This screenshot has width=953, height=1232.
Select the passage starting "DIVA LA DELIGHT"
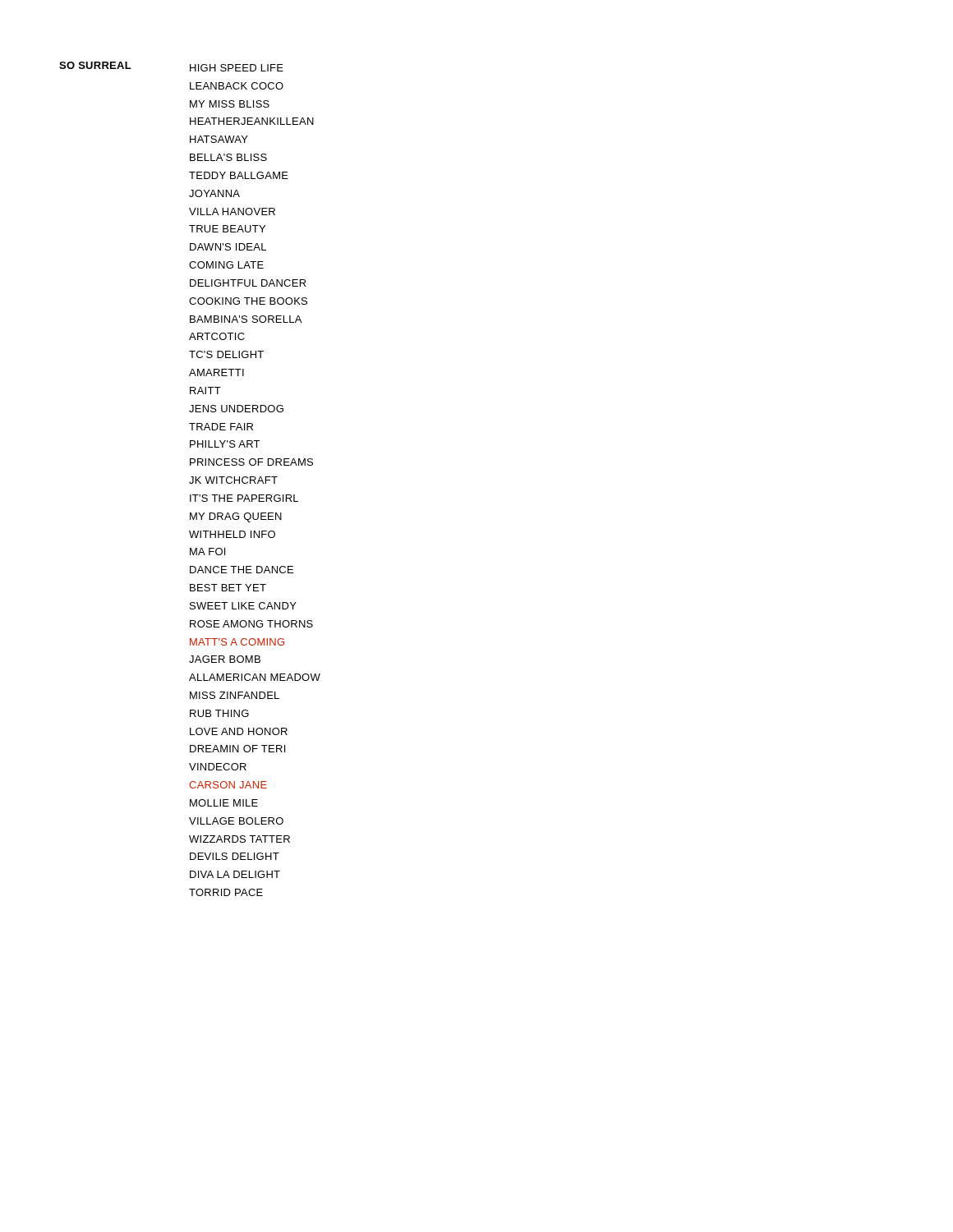pos(235,874)
